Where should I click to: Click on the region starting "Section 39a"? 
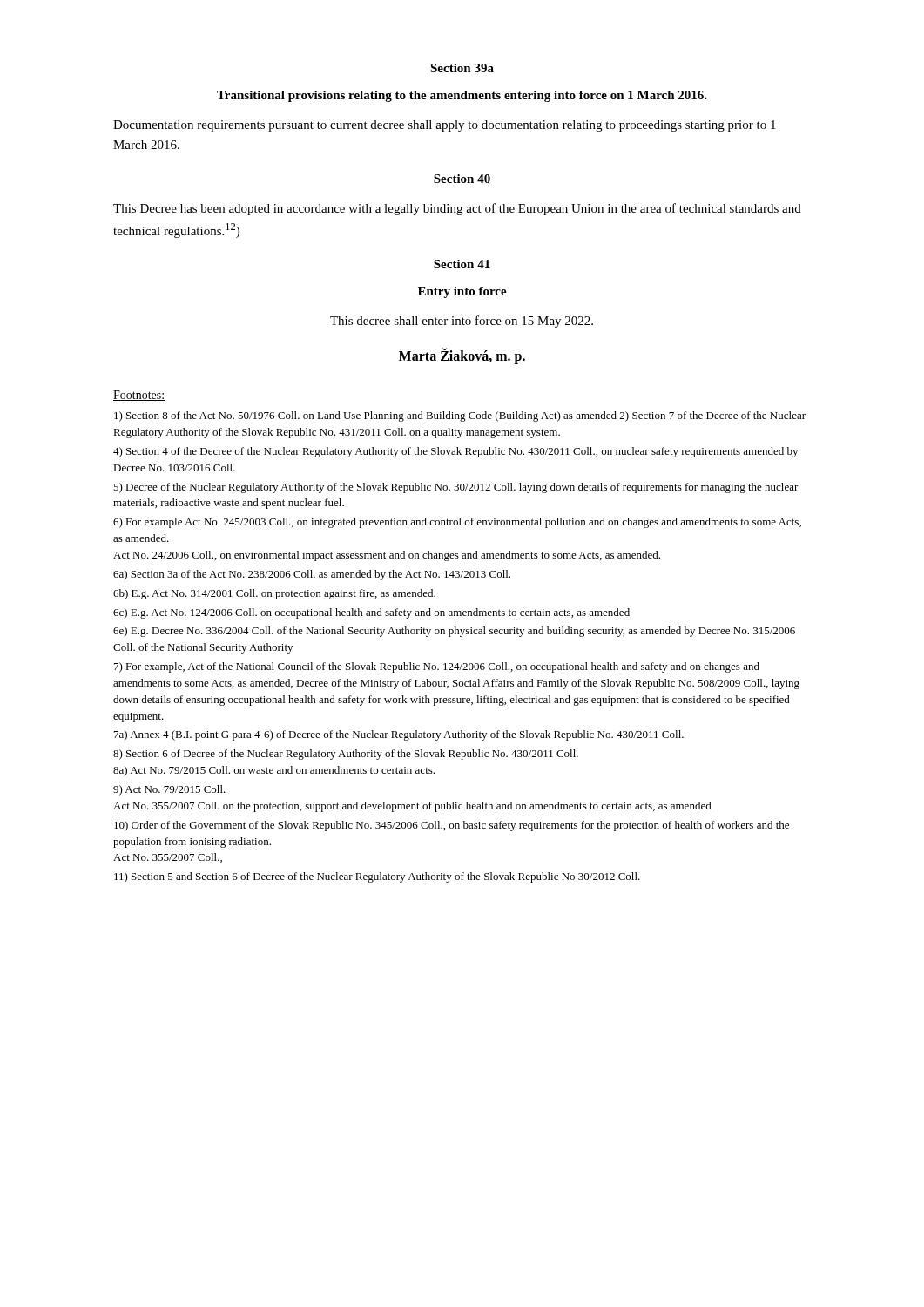click(462, 68)
